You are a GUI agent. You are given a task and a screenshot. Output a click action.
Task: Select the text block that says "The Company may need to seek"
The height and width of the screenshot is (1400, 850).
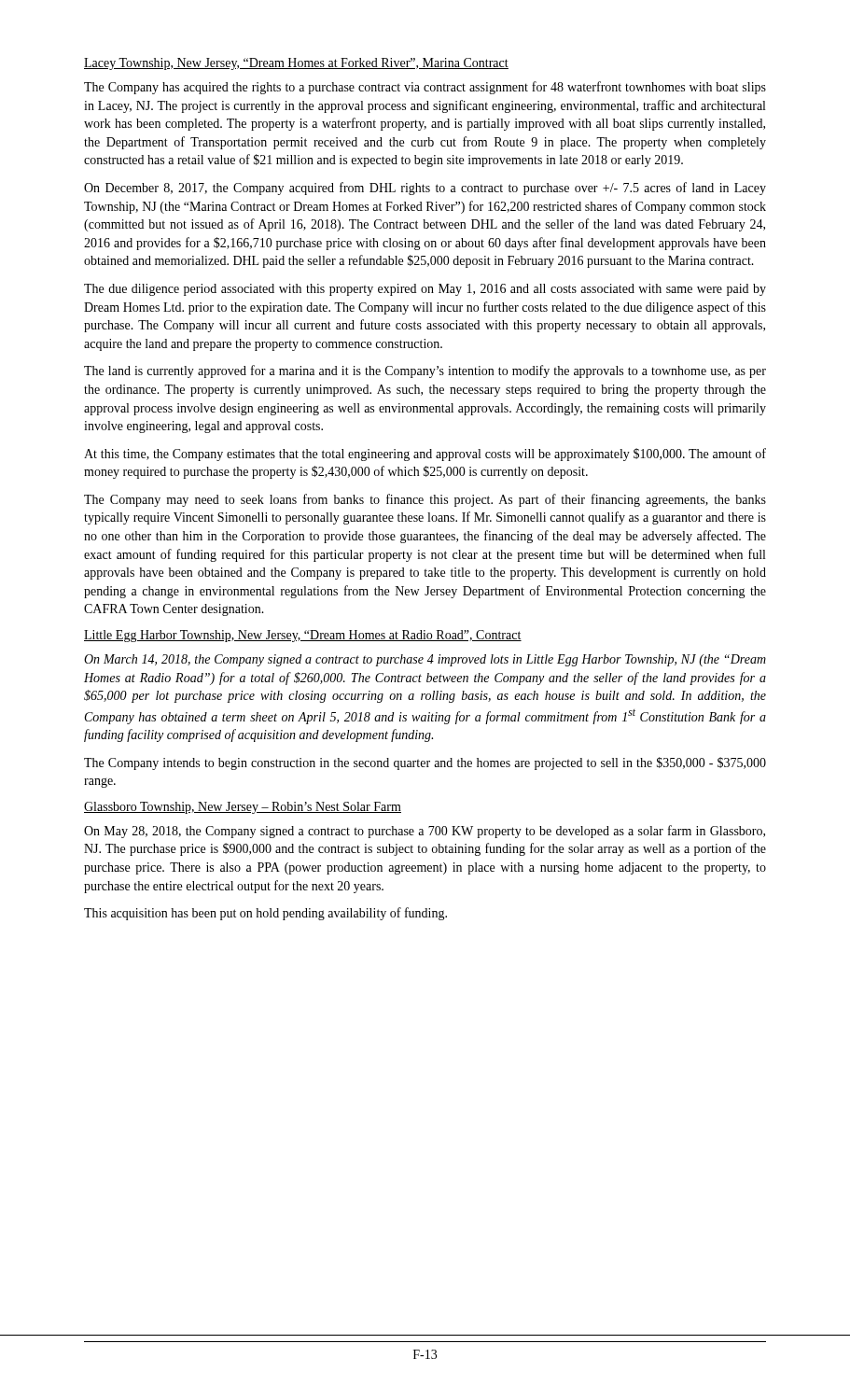[425, 555]
